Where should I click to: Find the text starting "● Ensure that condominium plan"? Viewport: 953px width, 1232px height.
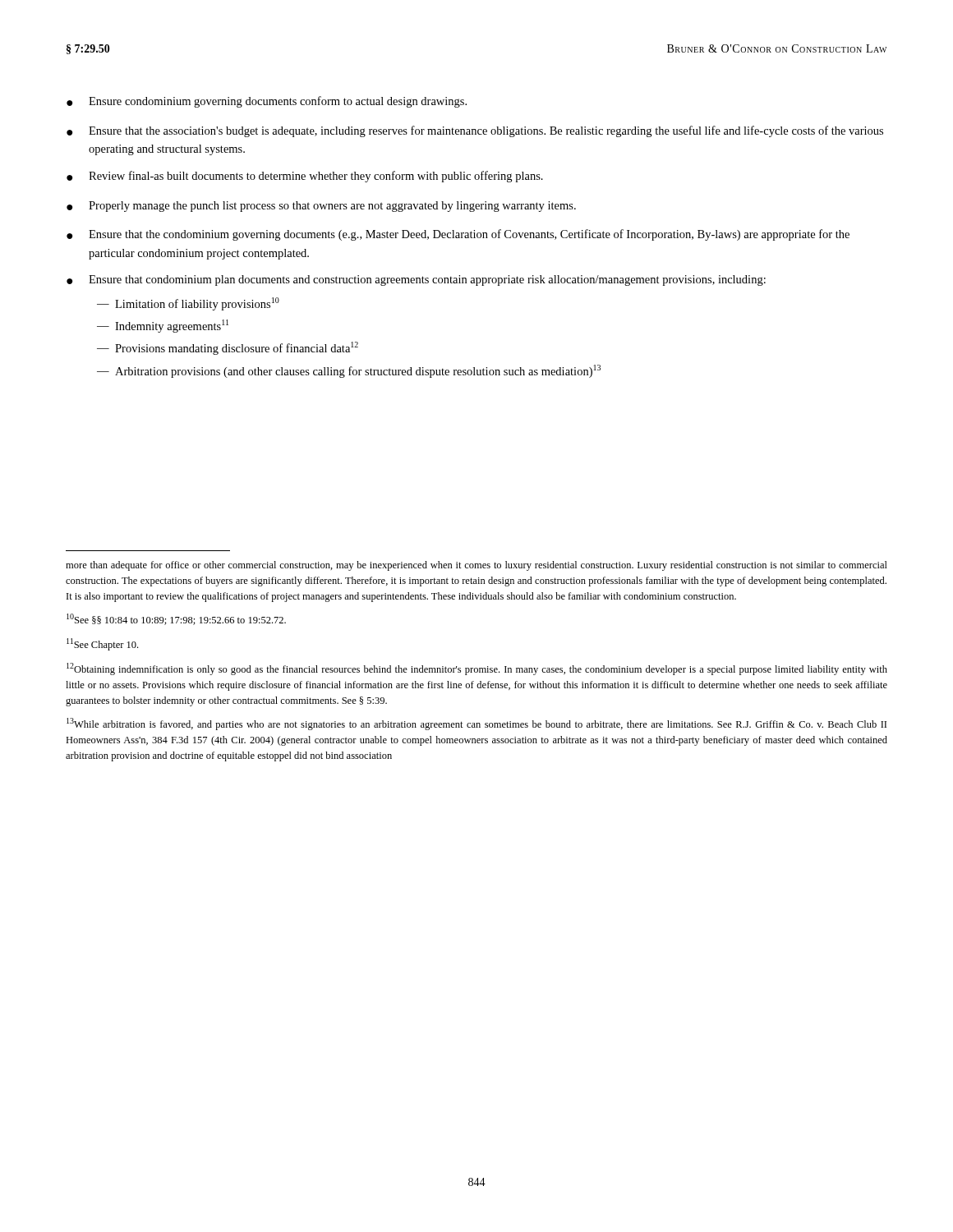pos(416,280)
